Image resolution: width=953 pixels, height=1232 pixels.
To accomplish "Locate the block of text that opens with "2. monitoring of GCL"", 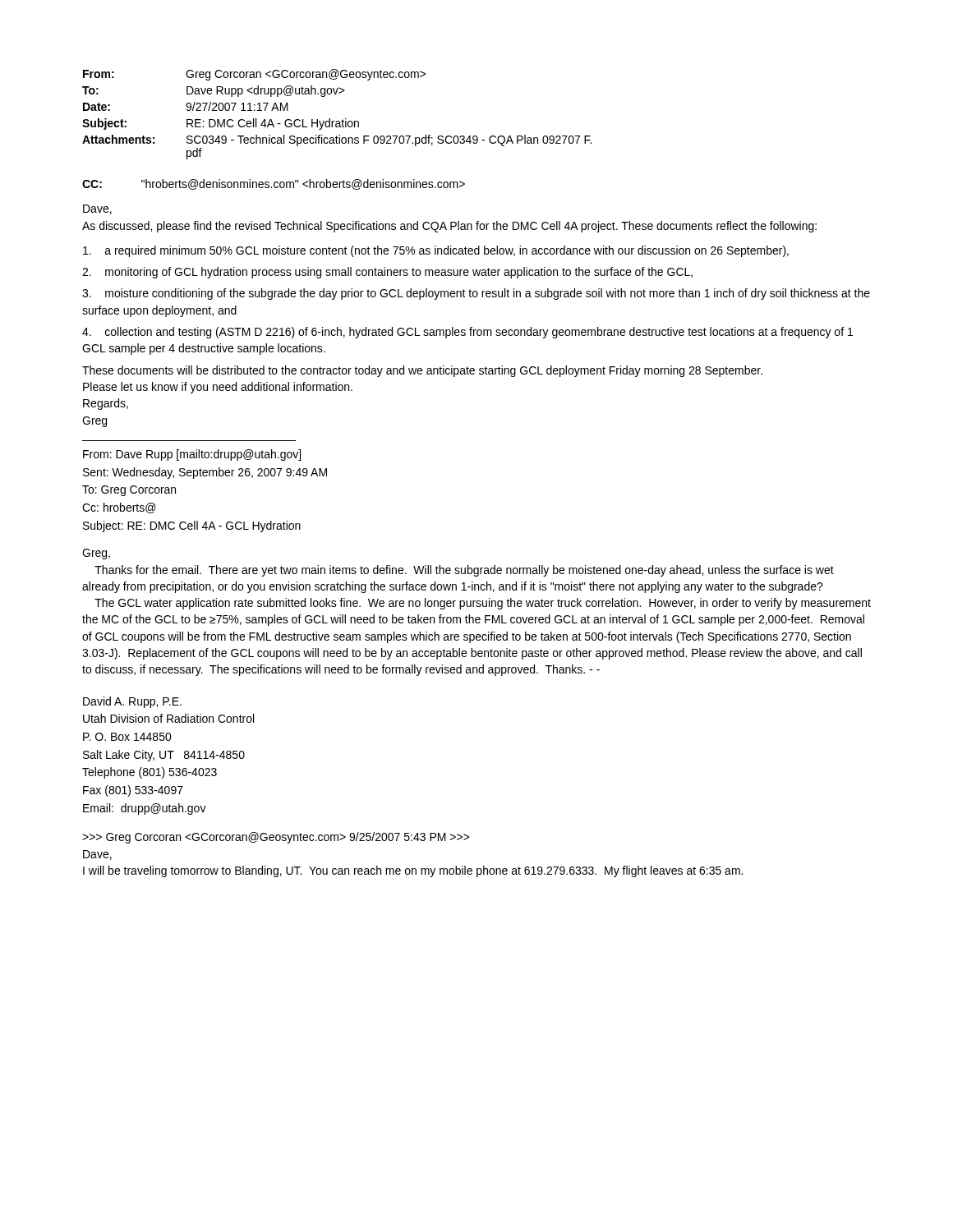I will 388,272.
